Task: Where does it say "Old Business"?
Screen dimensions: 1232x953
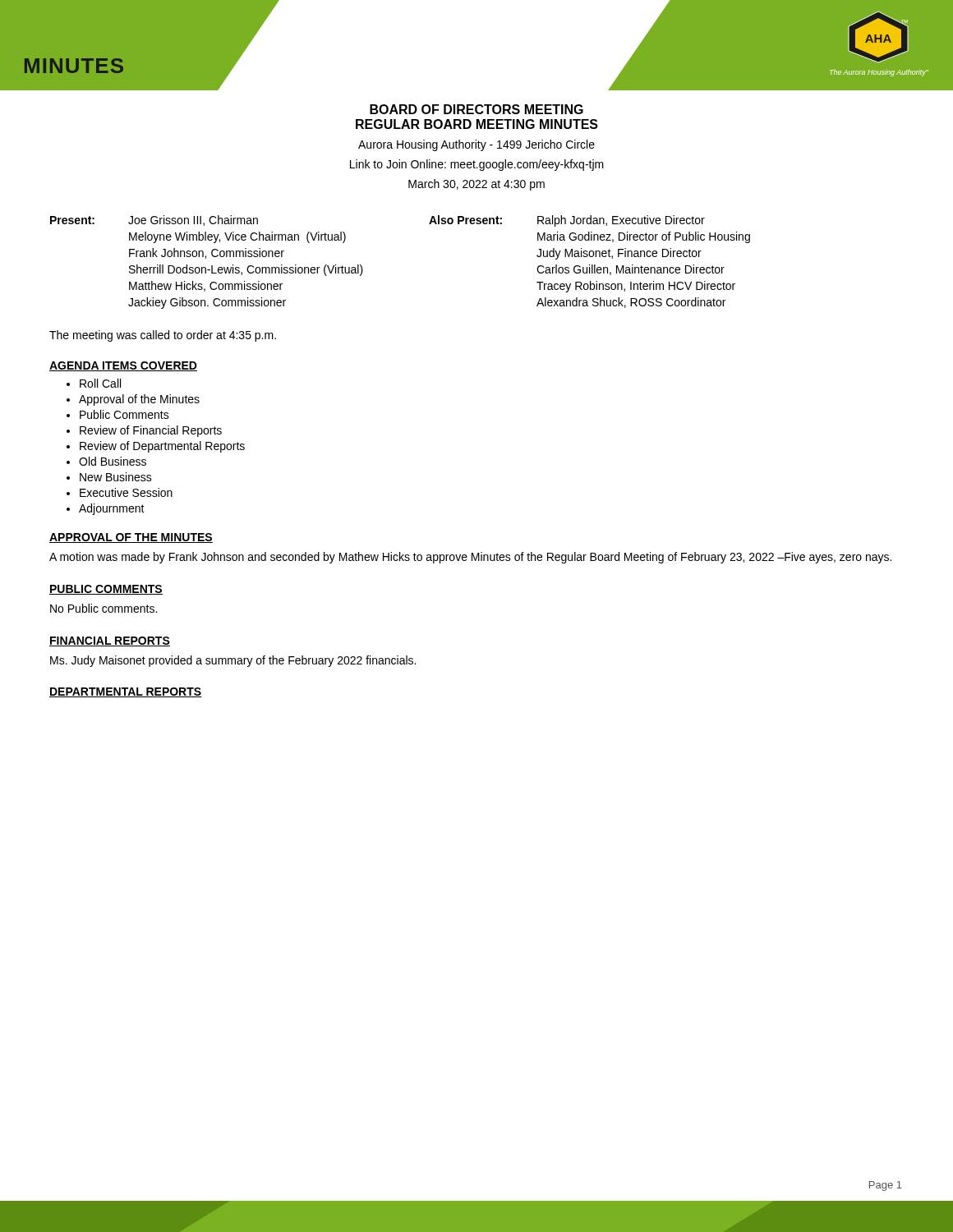Action: [x=113, y=462]
